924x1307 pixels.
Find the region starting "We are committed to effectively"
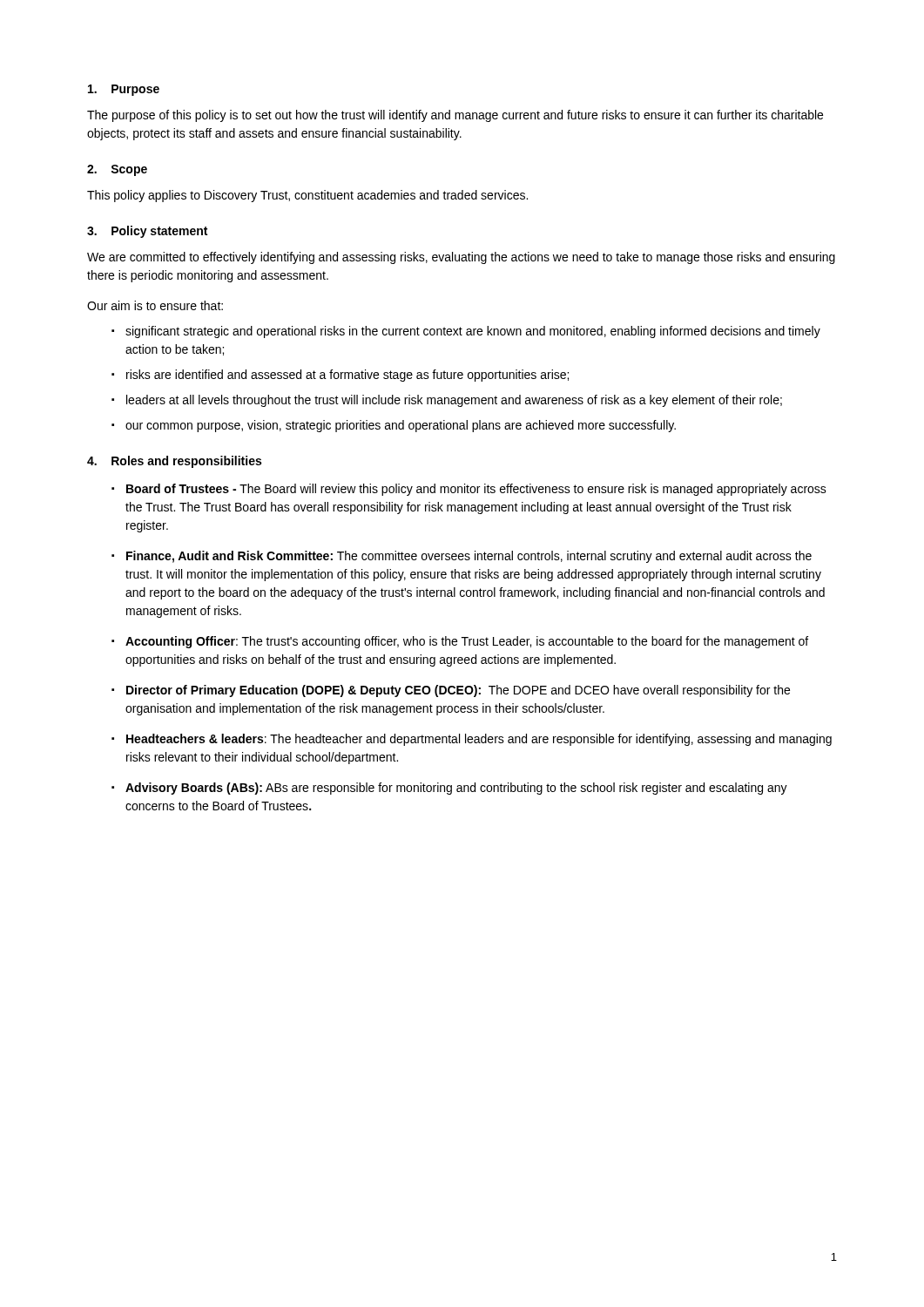coord(461,266)
